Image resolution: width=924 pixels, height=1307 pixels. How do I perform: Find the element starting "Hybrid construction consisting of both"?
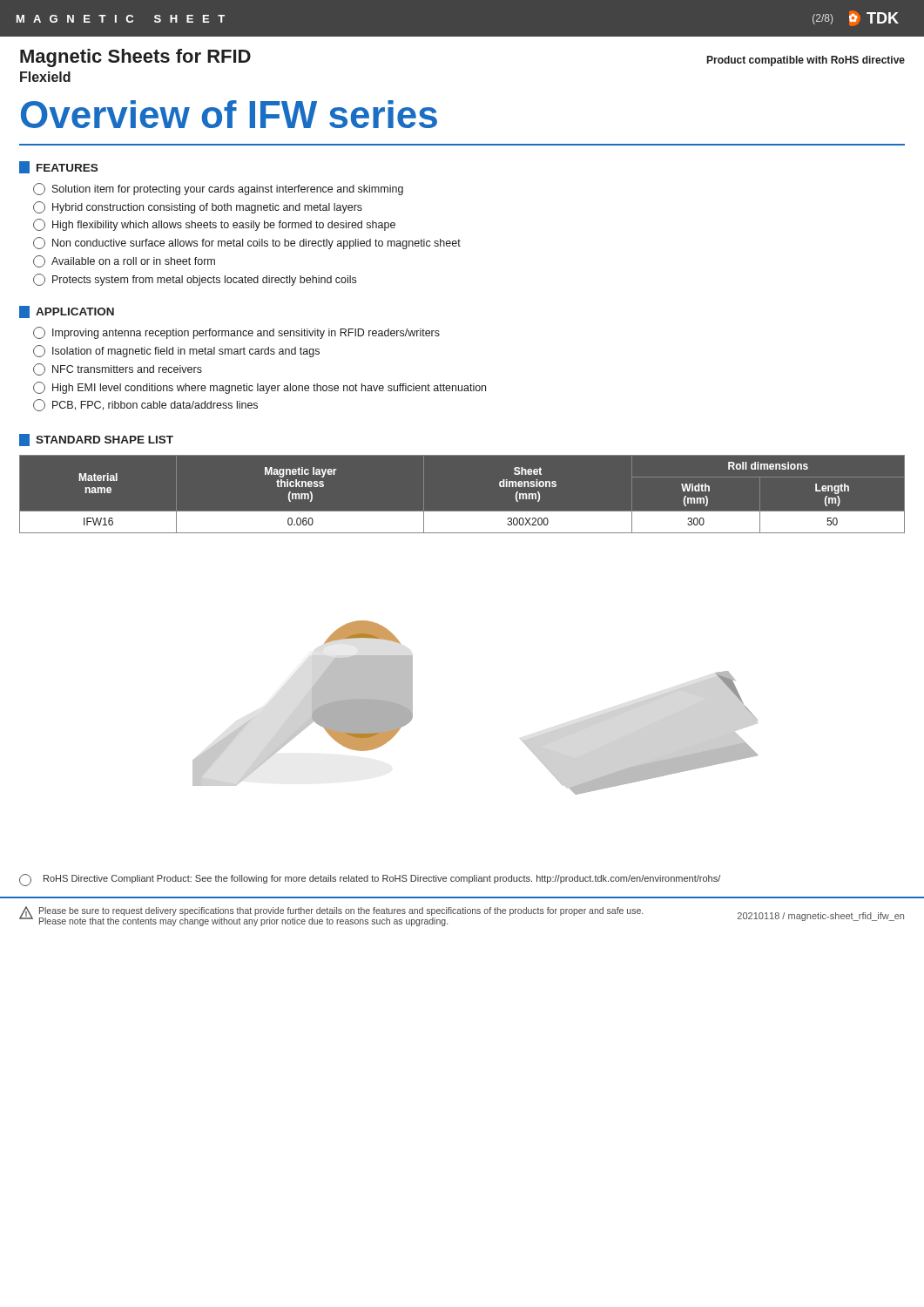coord(198,207)
